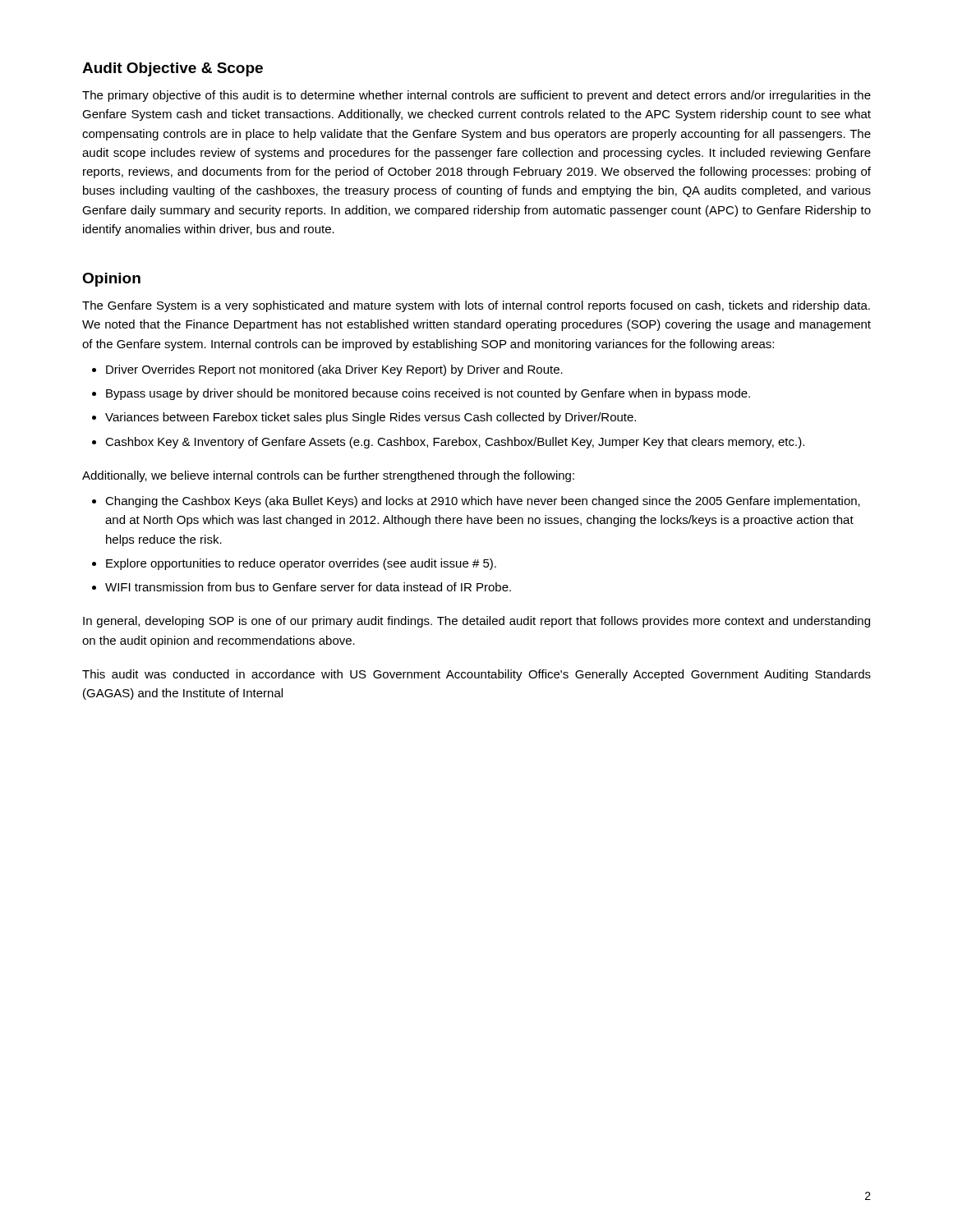Image resolution: width=953 pixels, height=1232 pixels.
Task: Locate the list item containing "WIFI transmission from bus to Genfare"
Action: [x=309, y=587]
